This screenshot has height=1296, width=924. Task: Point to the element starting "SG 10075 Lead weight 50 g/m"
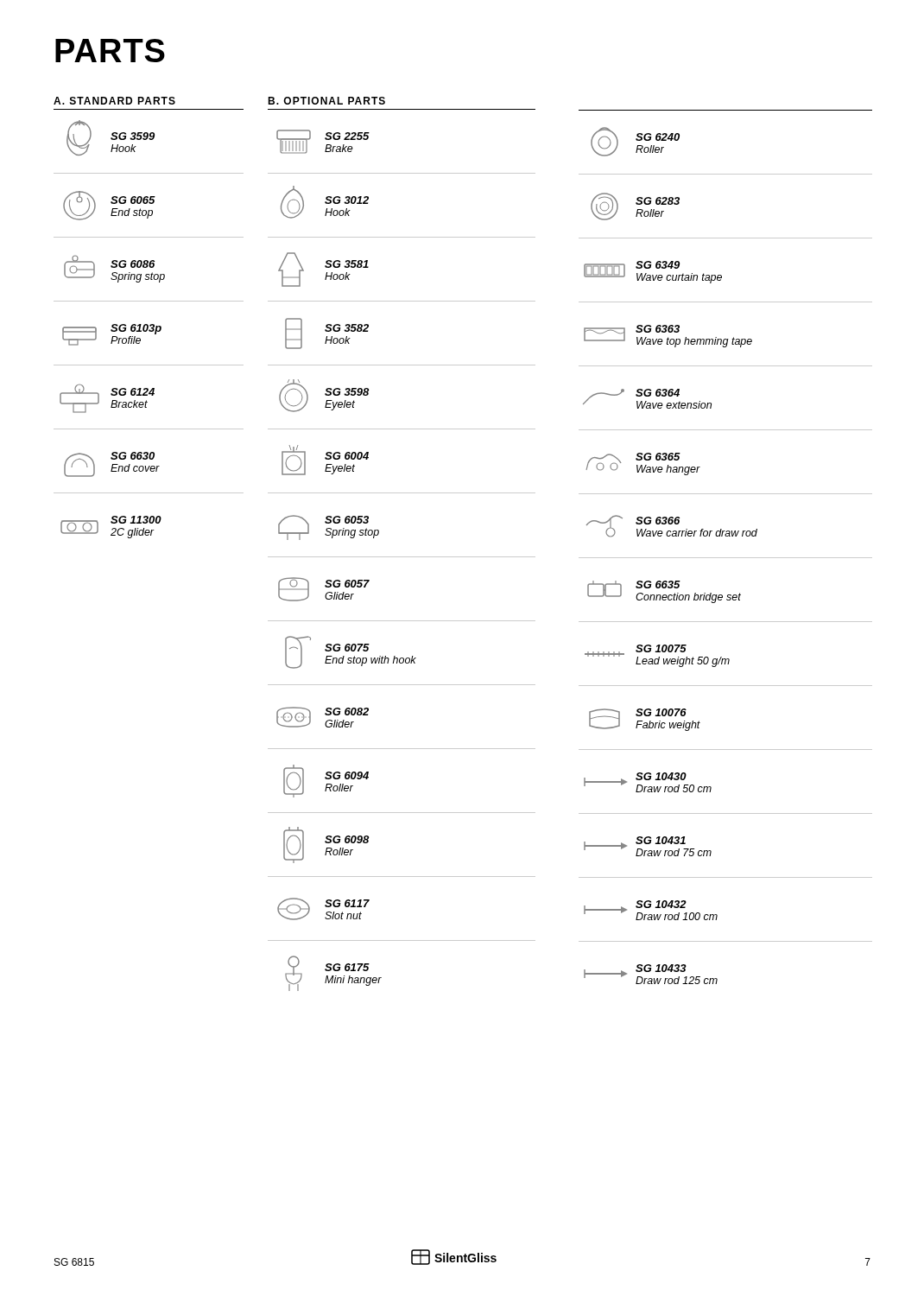coord(725,654)
